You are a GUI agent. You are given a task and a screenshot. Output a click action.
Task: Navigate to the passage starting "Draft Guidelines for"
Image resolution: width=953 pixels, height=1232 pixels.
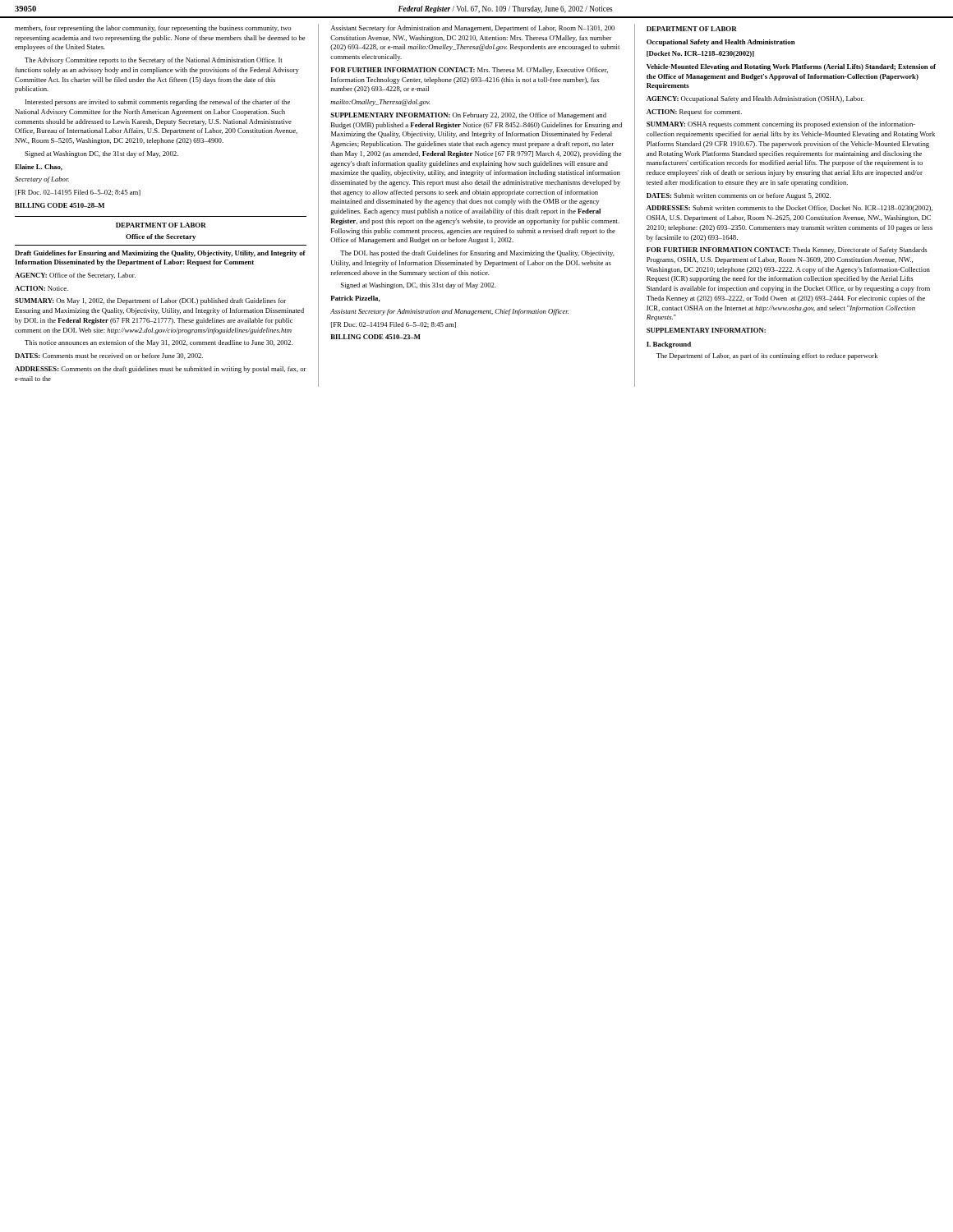[161, 258]
